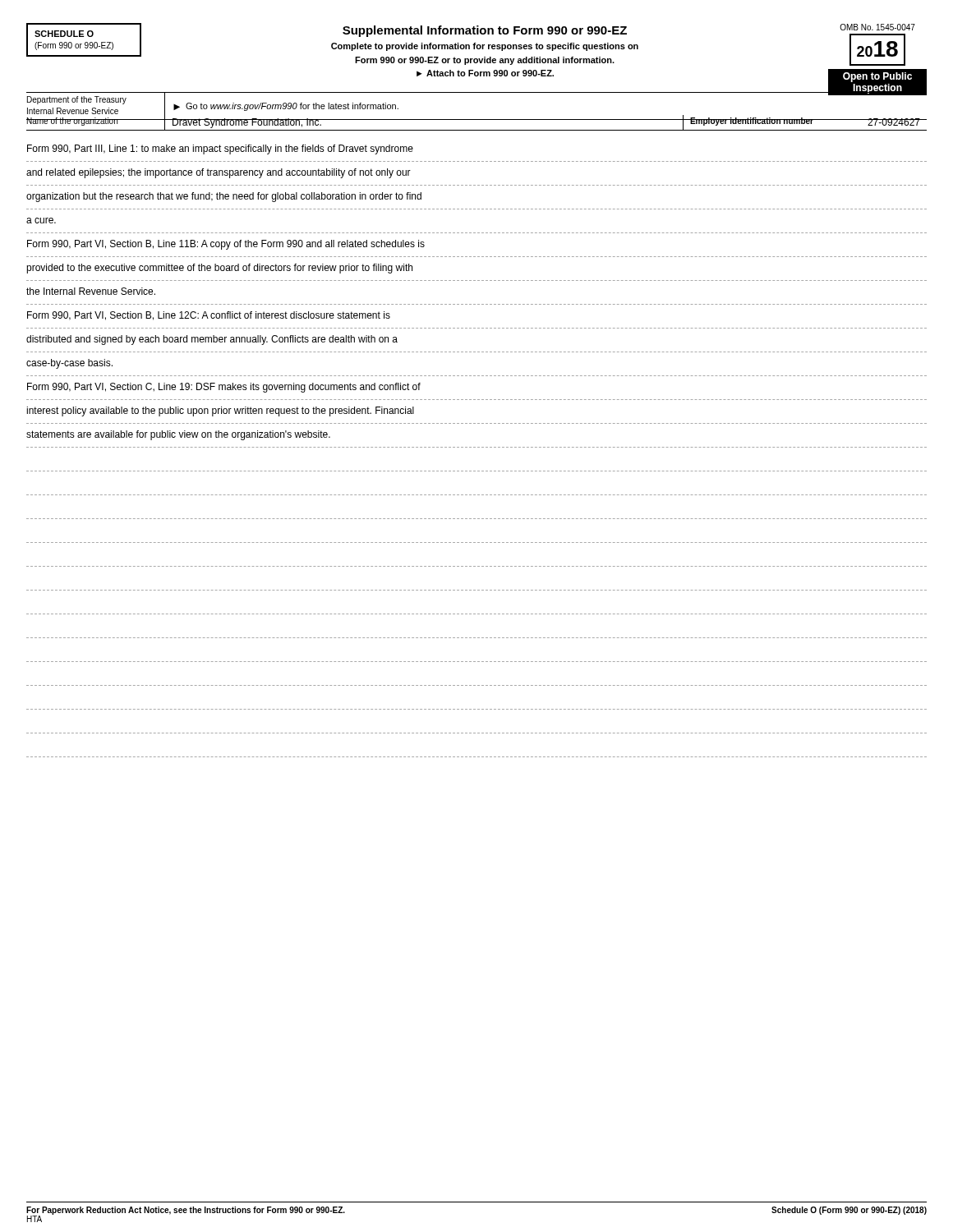Image resolution: width=953 pixels, height=1232 pixels.
Task: Locate the text block containing "distributed and signed"
Action: (x=212, y=339)
